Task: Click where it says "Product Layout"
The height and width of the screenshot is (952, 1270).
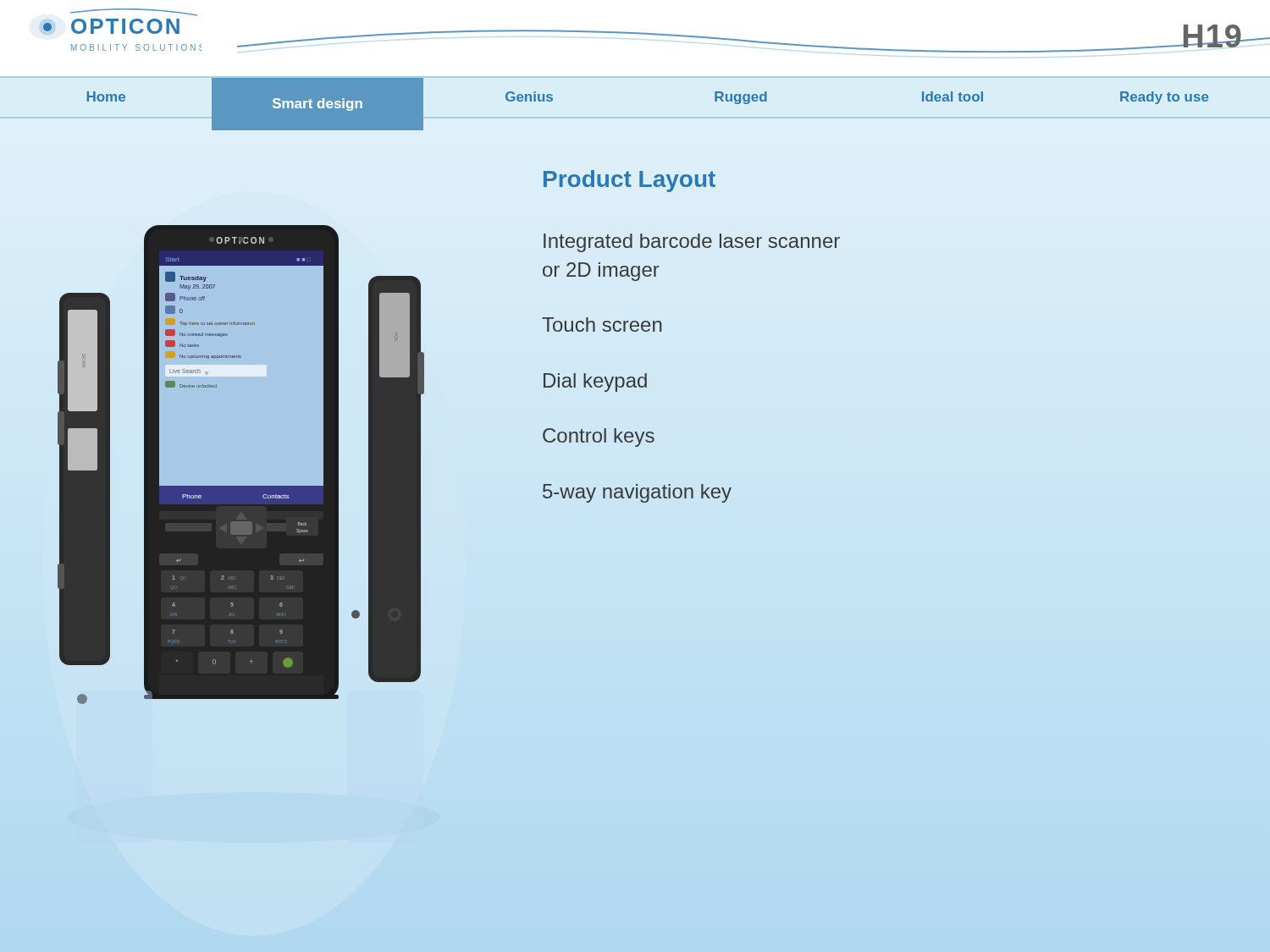Action: point(629,179)
